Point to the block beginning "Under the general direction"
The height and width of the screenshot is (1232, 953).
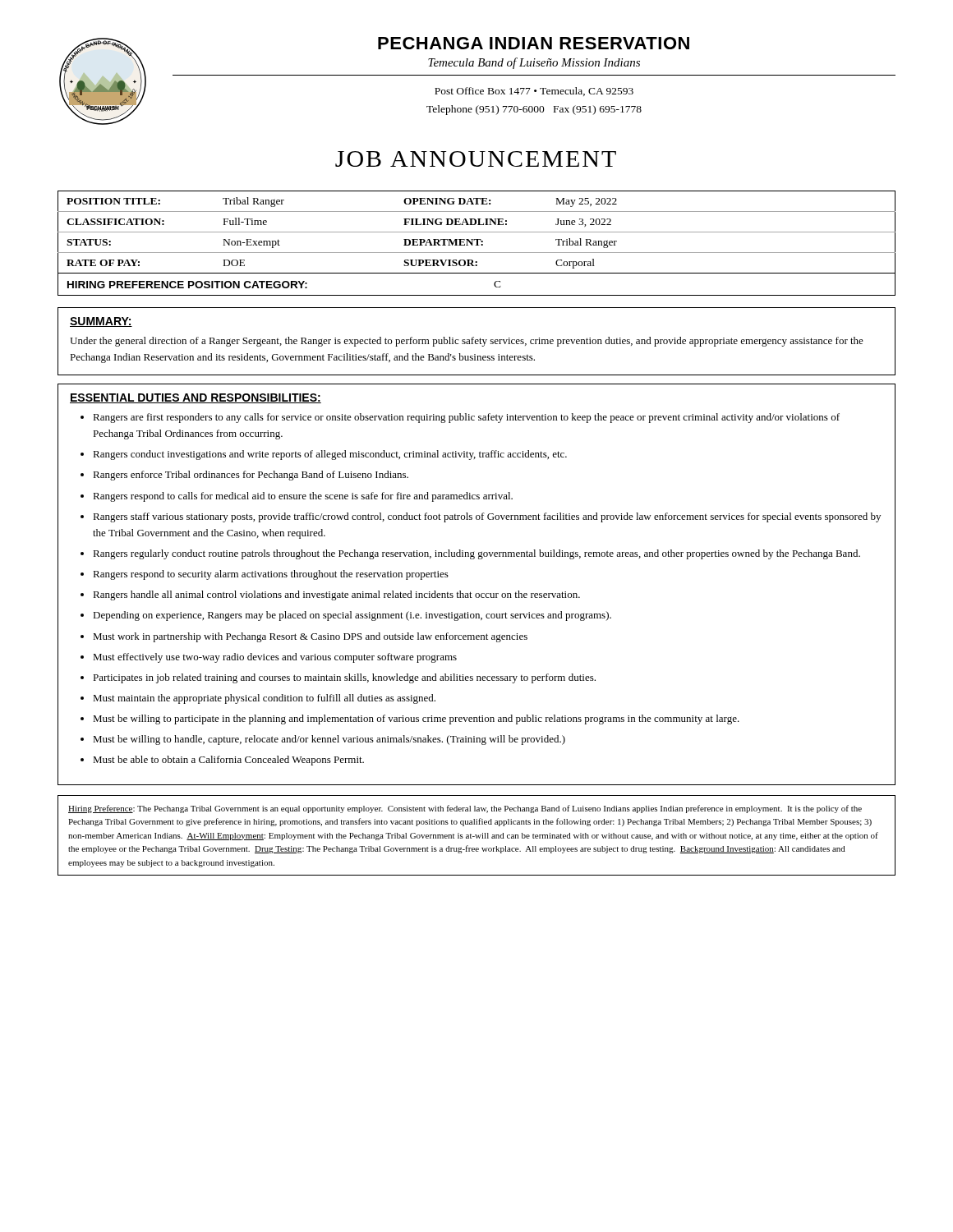click(467, 348)
